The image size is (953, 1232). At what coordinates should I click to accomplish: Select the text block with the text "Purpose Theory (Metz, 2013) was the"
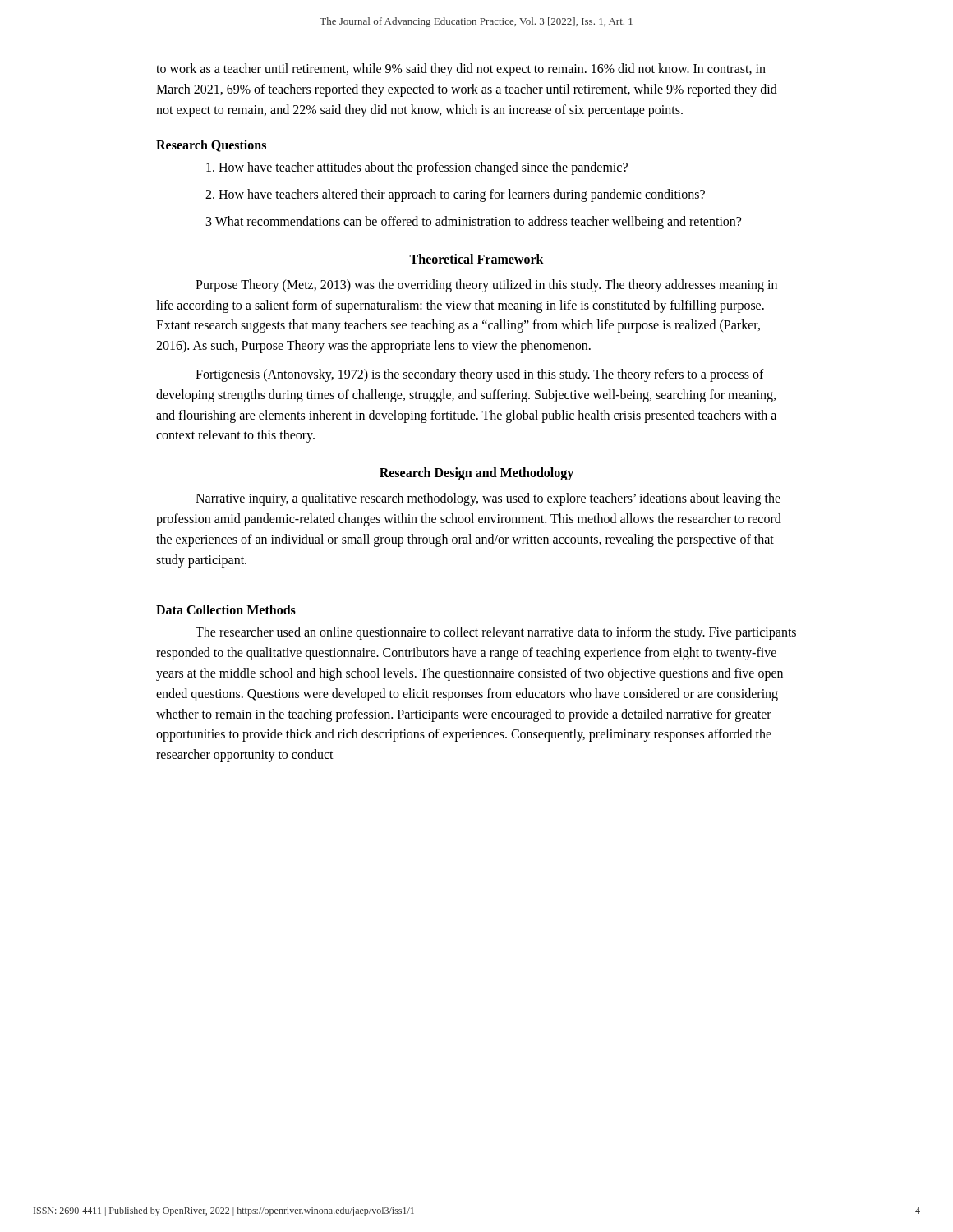[x=467, y=315]
